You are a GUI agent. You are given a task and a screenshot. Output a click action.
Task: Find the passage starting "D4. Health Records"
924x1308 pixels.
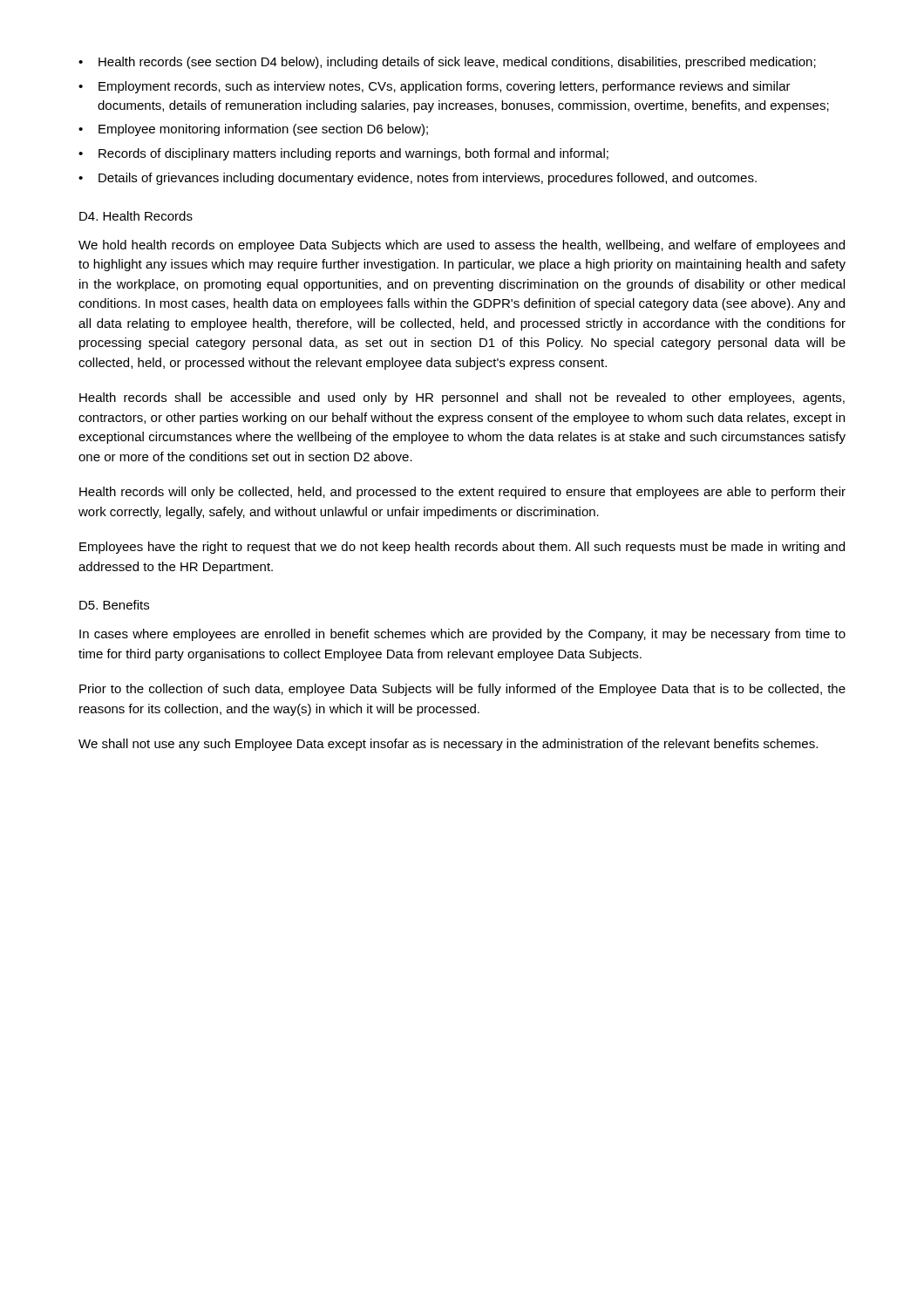tap(136, 215)
